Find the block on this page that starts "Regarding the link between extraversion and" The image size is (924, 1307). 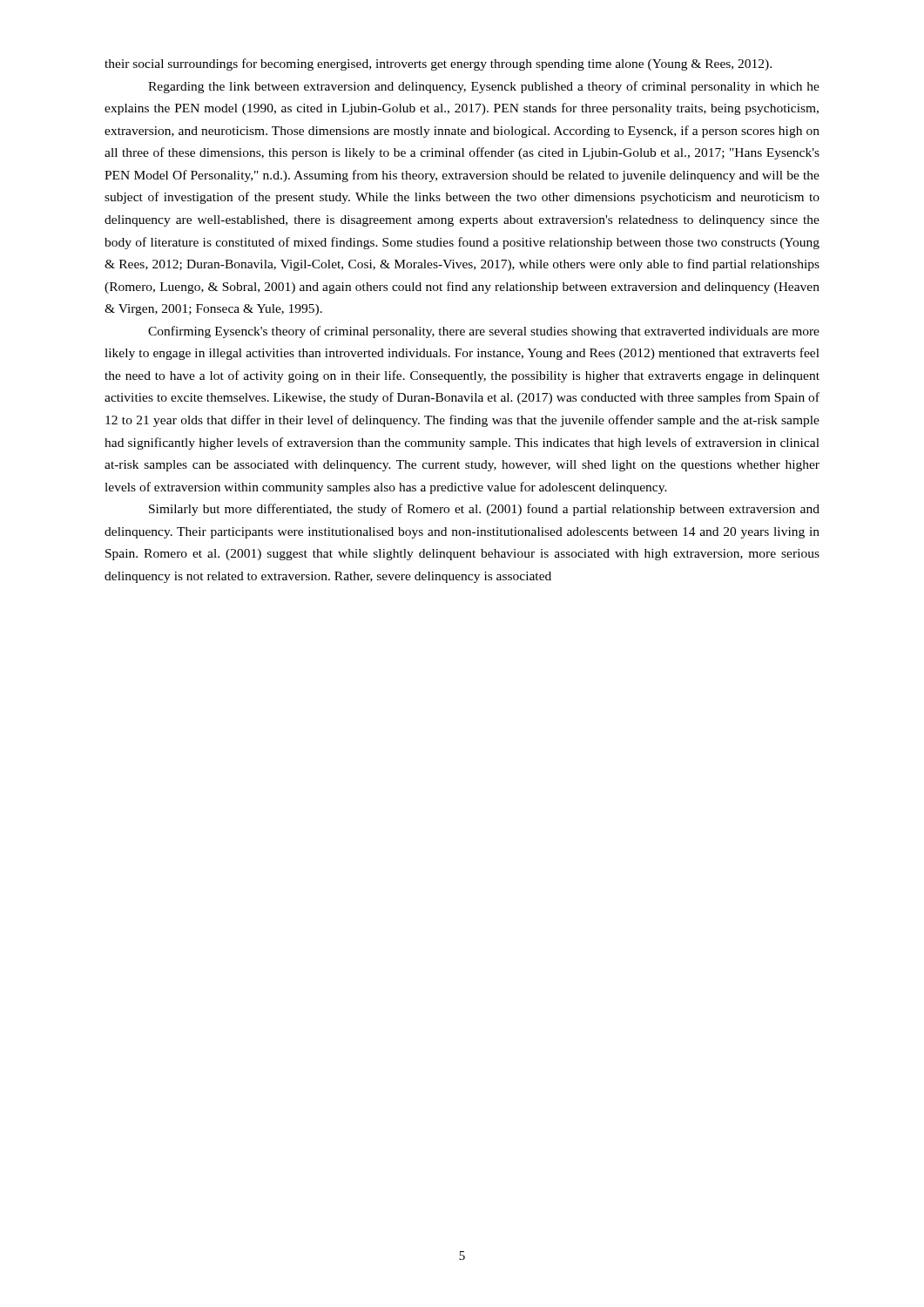pyautogui.click(x=462, y=197)
